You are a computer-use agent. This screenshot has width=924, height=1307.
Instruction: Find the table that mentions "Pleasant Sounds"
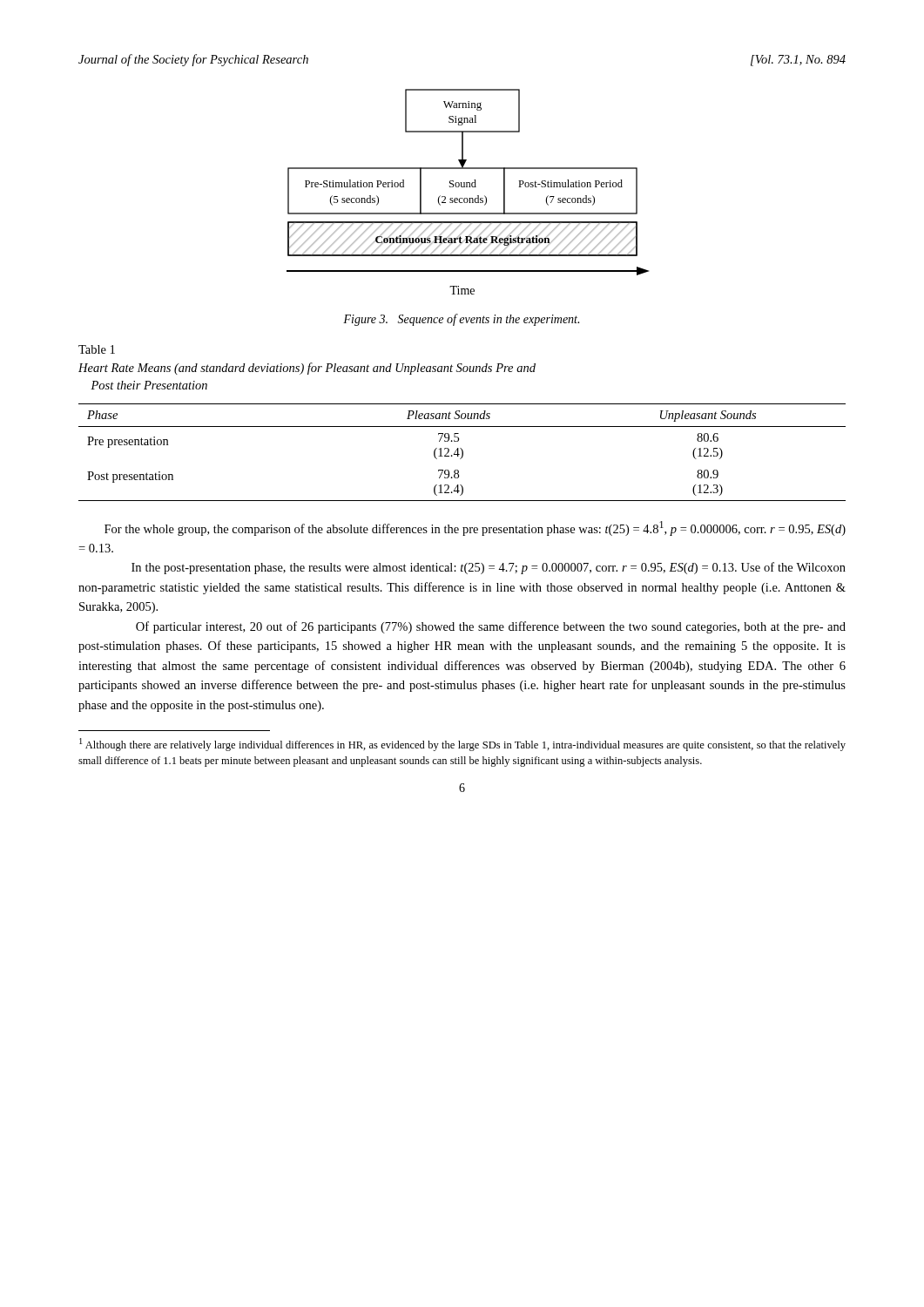[x=462, y=452]
